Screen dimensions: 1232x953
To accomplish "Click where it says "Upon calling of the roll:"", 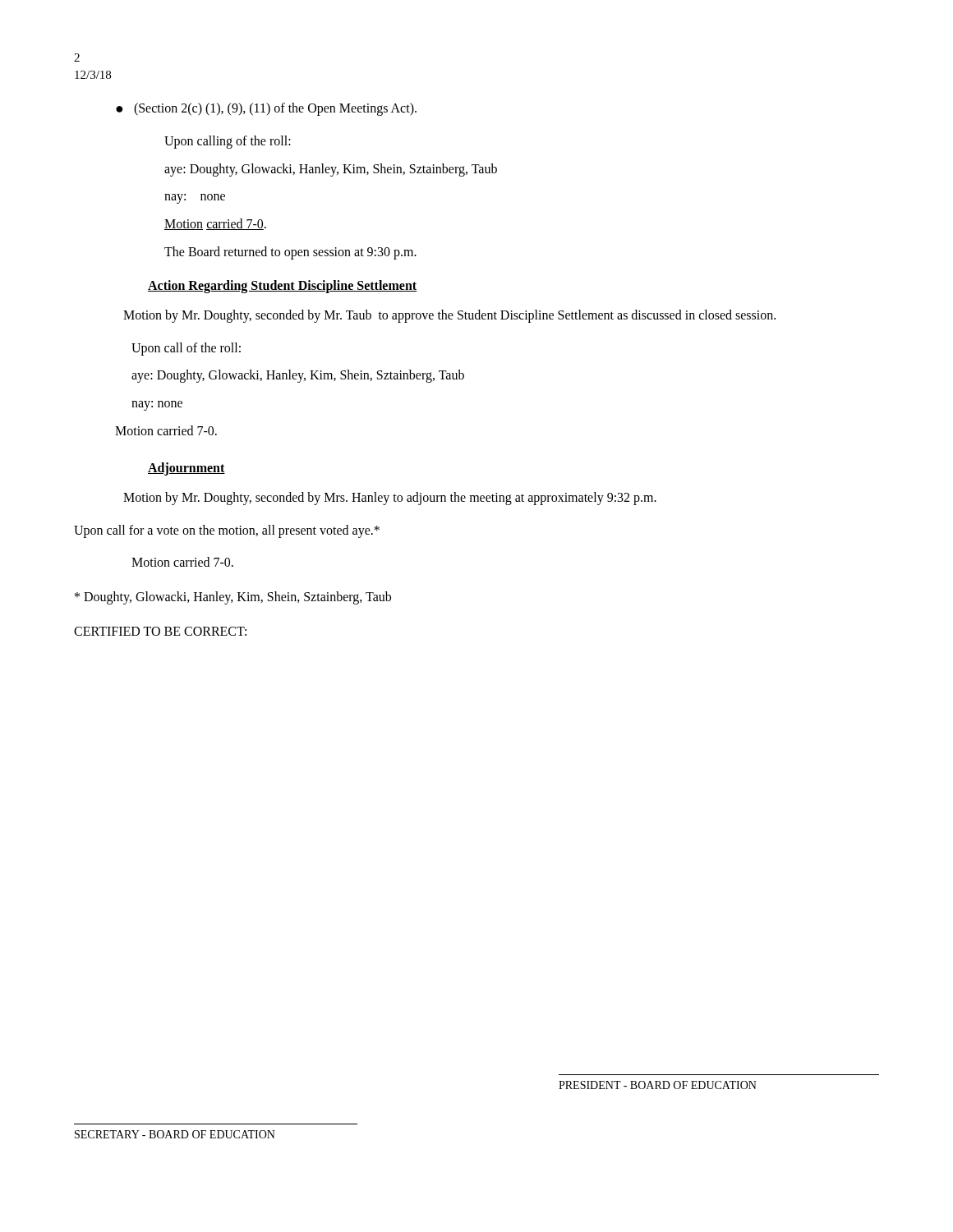I will 228,141.
